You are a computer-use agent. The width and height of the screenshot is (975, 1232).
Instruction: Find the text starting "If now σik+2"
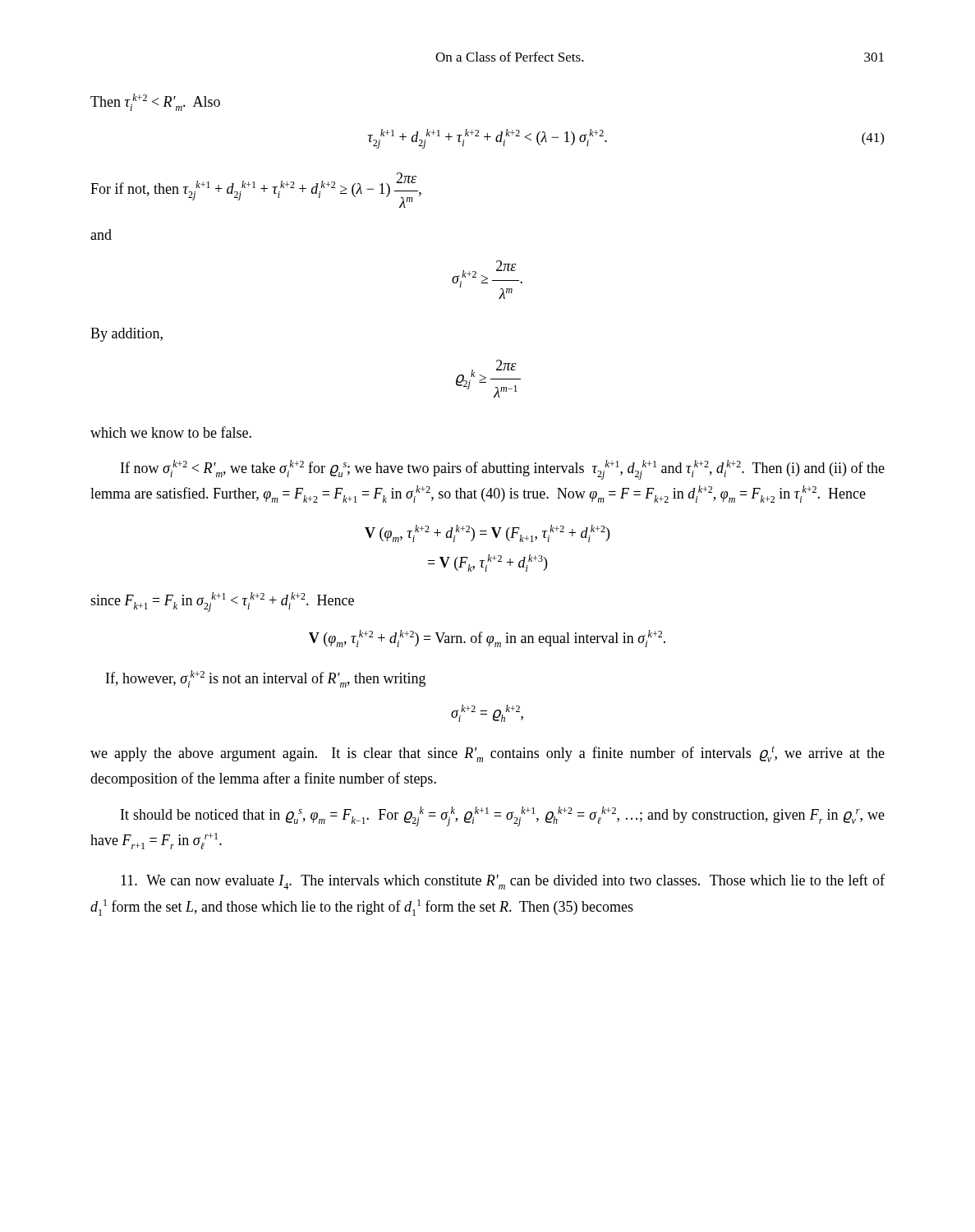pos(488,481)
